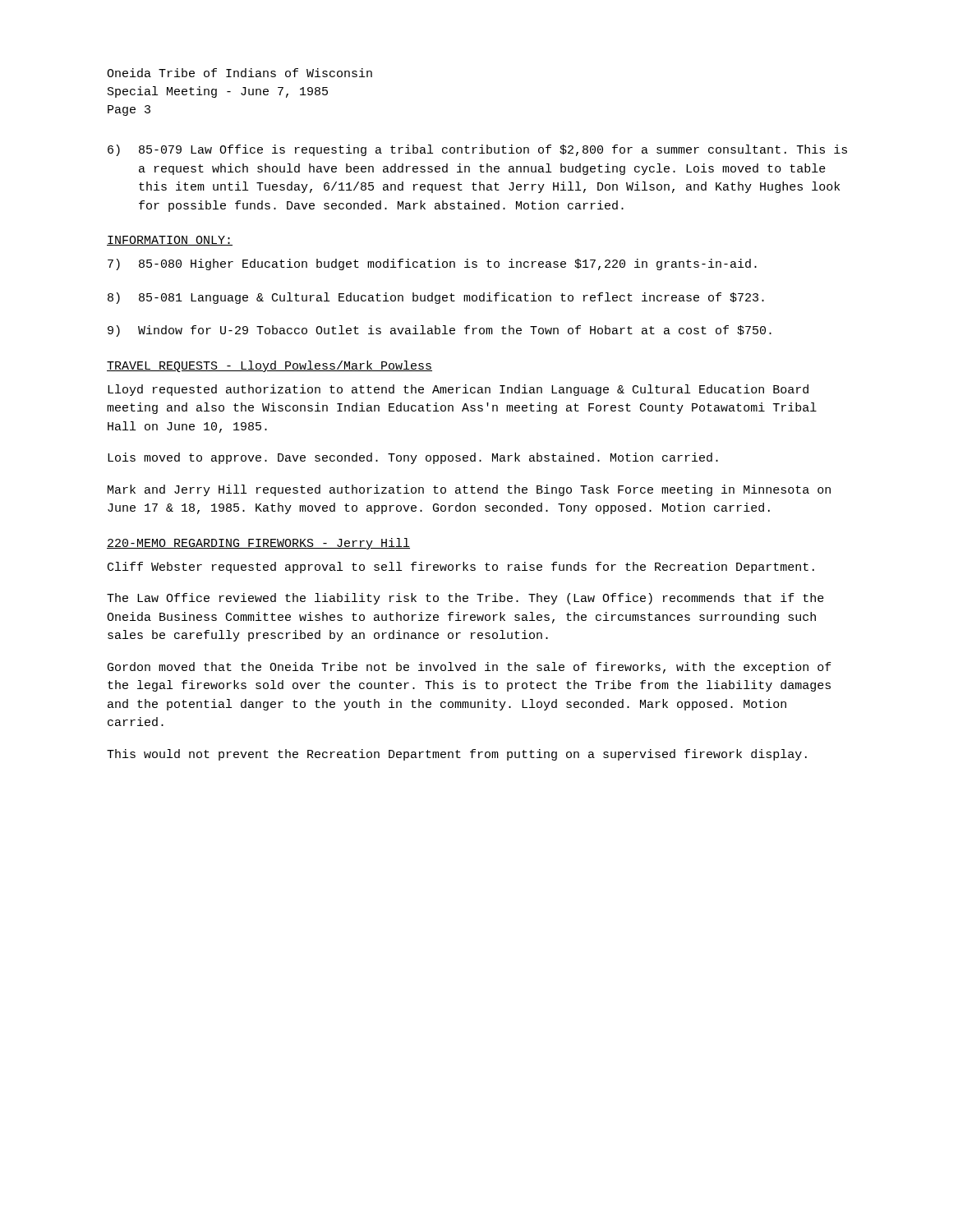The height and width of the screenshot is (1232, 958).
Task: Point to the block beginning "The Law Office reviewed the"
Action: (x=465, y=618)
